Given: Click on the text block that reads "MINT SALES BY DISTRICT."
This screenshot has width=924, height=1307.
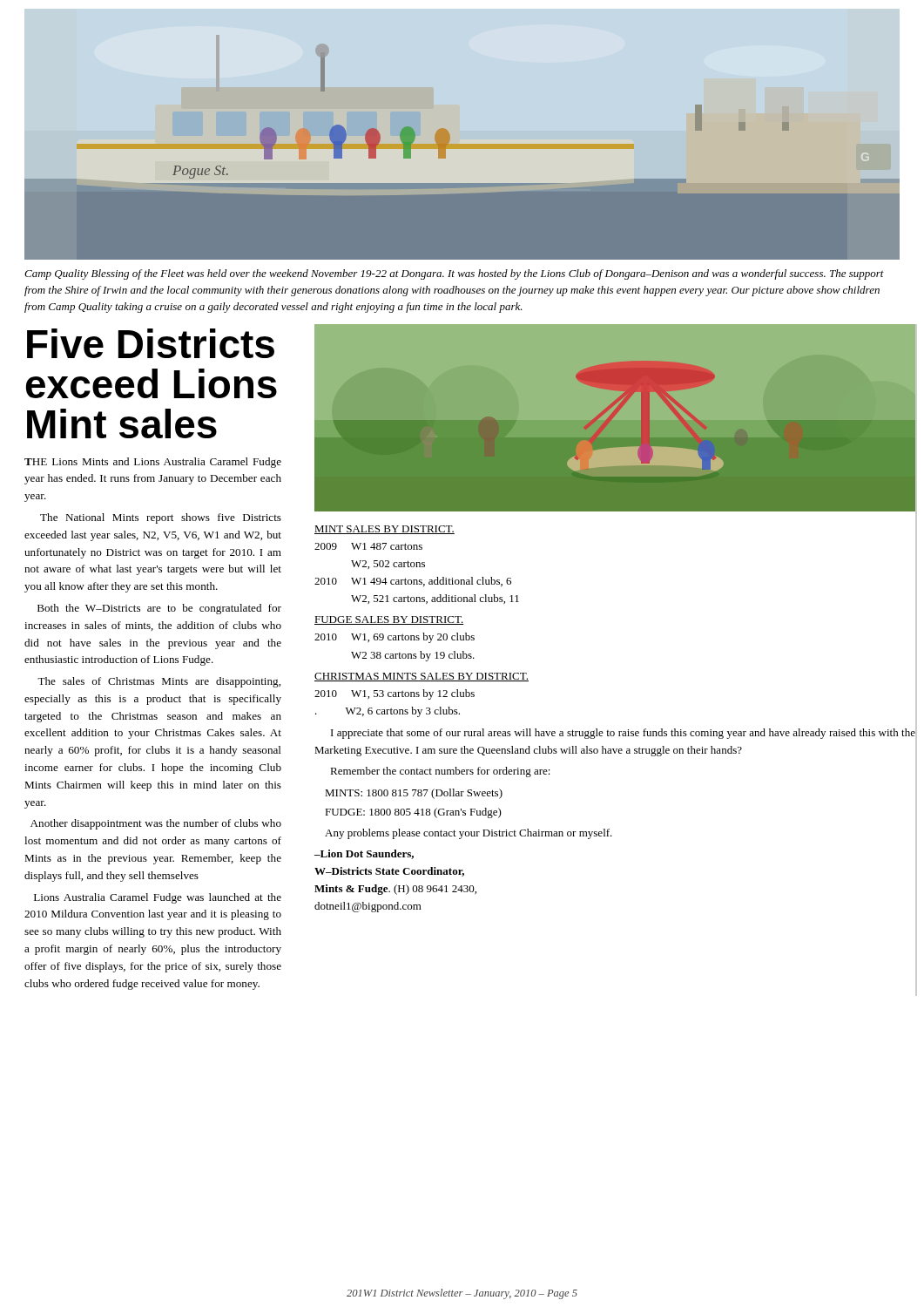Looking at the screenshot, I should pos(615,718).
